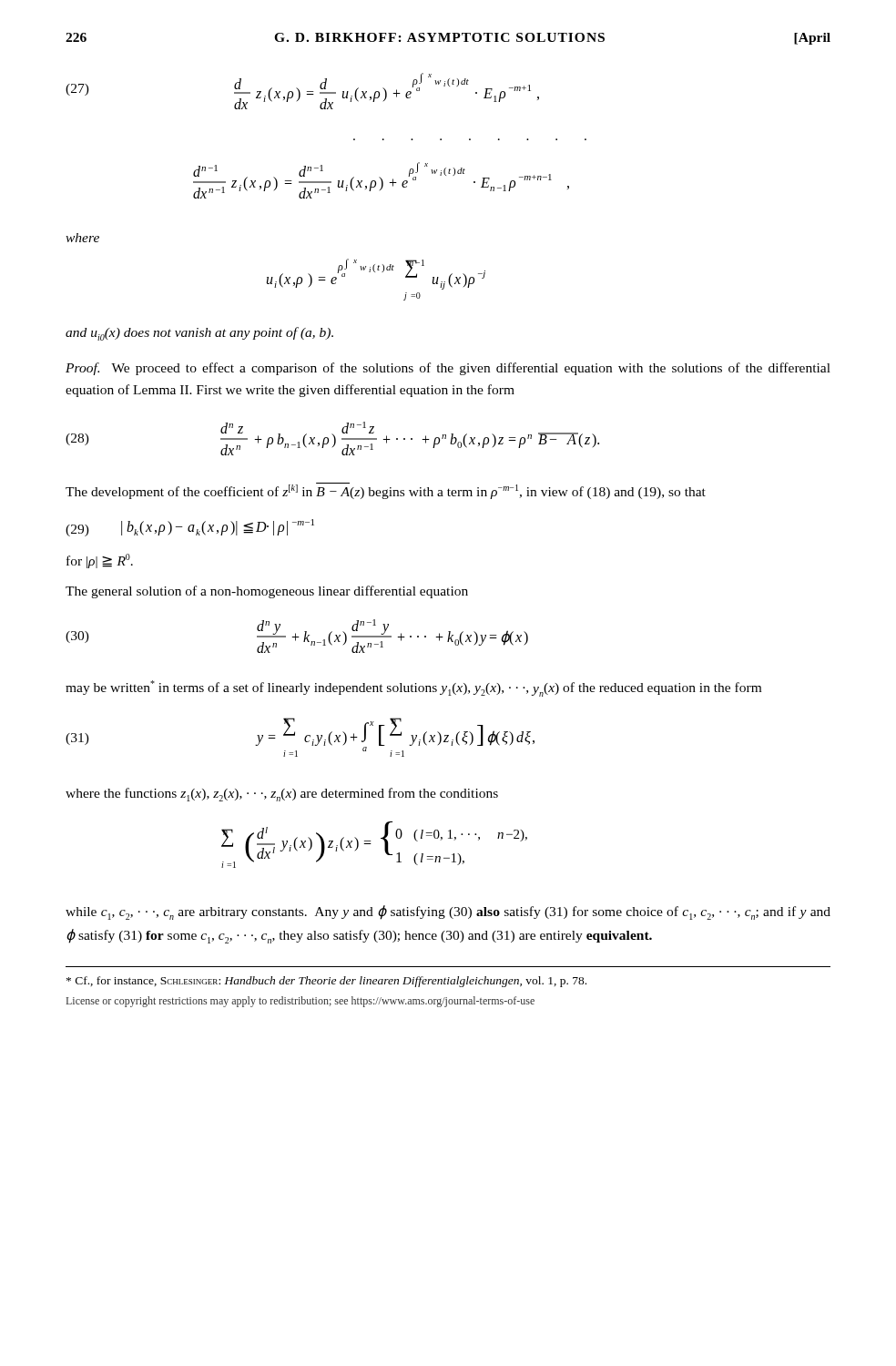Select the text starting "while c1, c2, ·"
This screenshot has width=896, height=1366.
pyautogui.click(x=448, y=924)
